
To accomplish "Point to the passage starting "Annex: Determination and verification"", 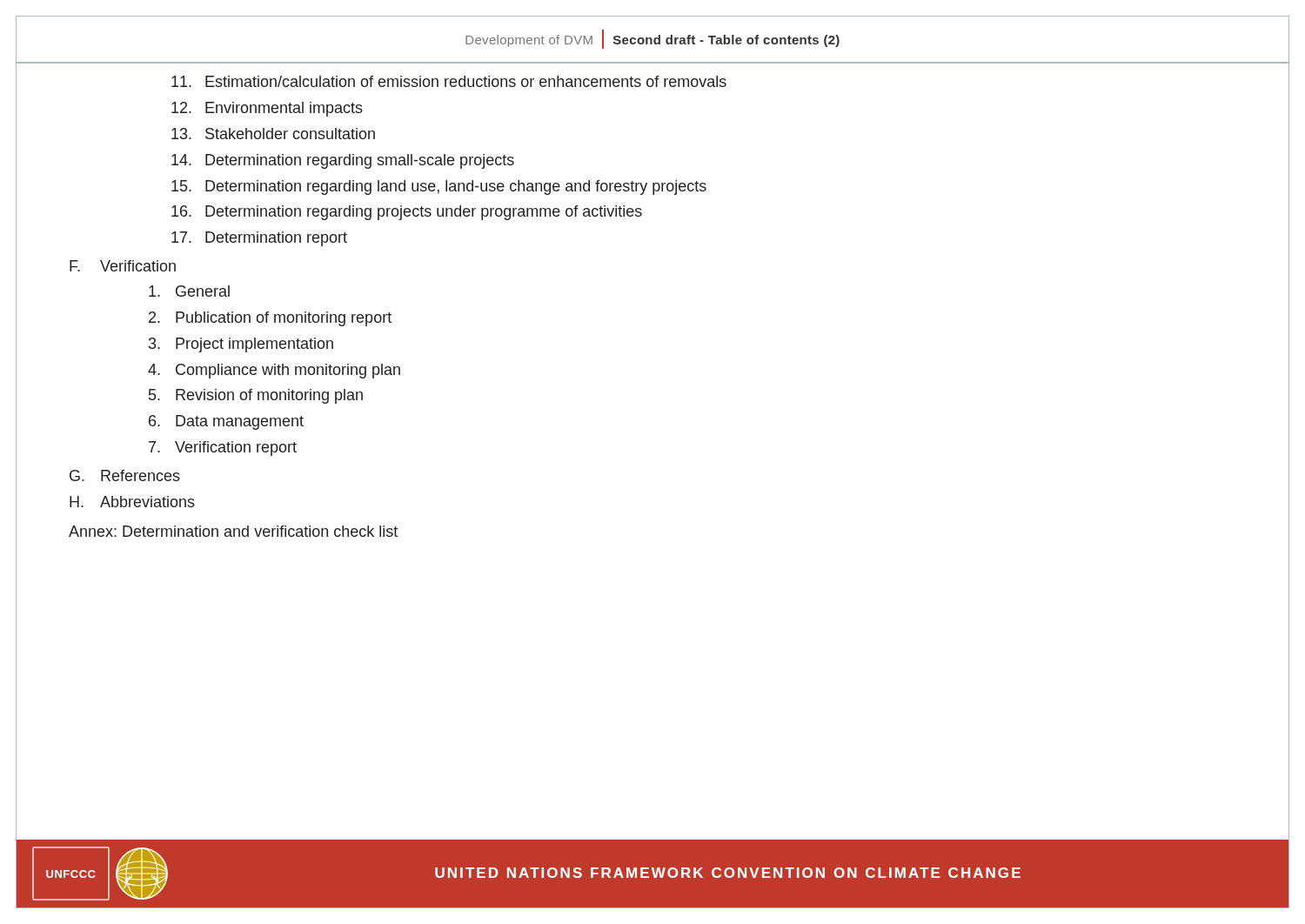I will (x=233, y=531).
